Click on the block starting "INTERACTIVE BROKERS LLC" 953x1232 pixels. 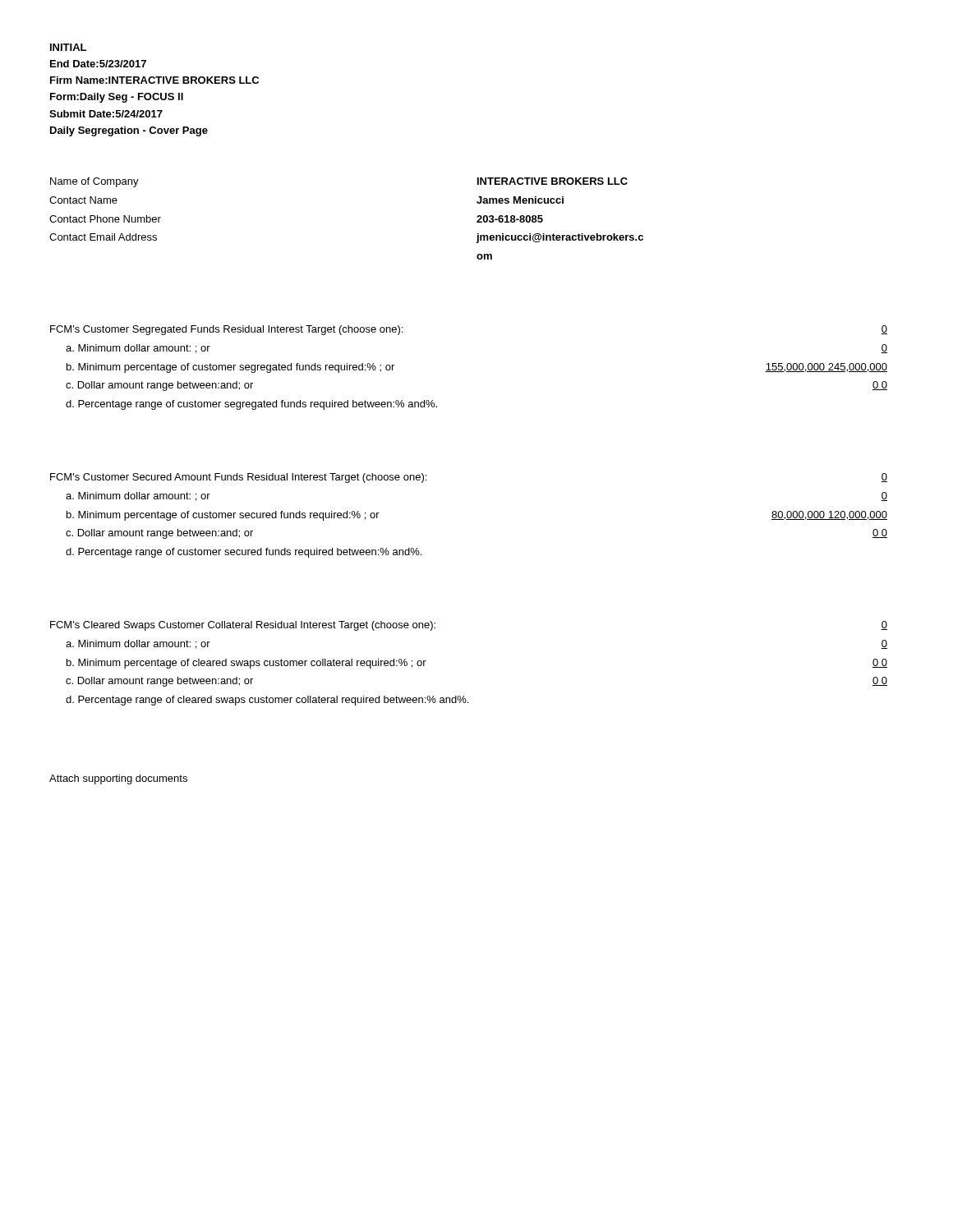[x=552, y=181]
